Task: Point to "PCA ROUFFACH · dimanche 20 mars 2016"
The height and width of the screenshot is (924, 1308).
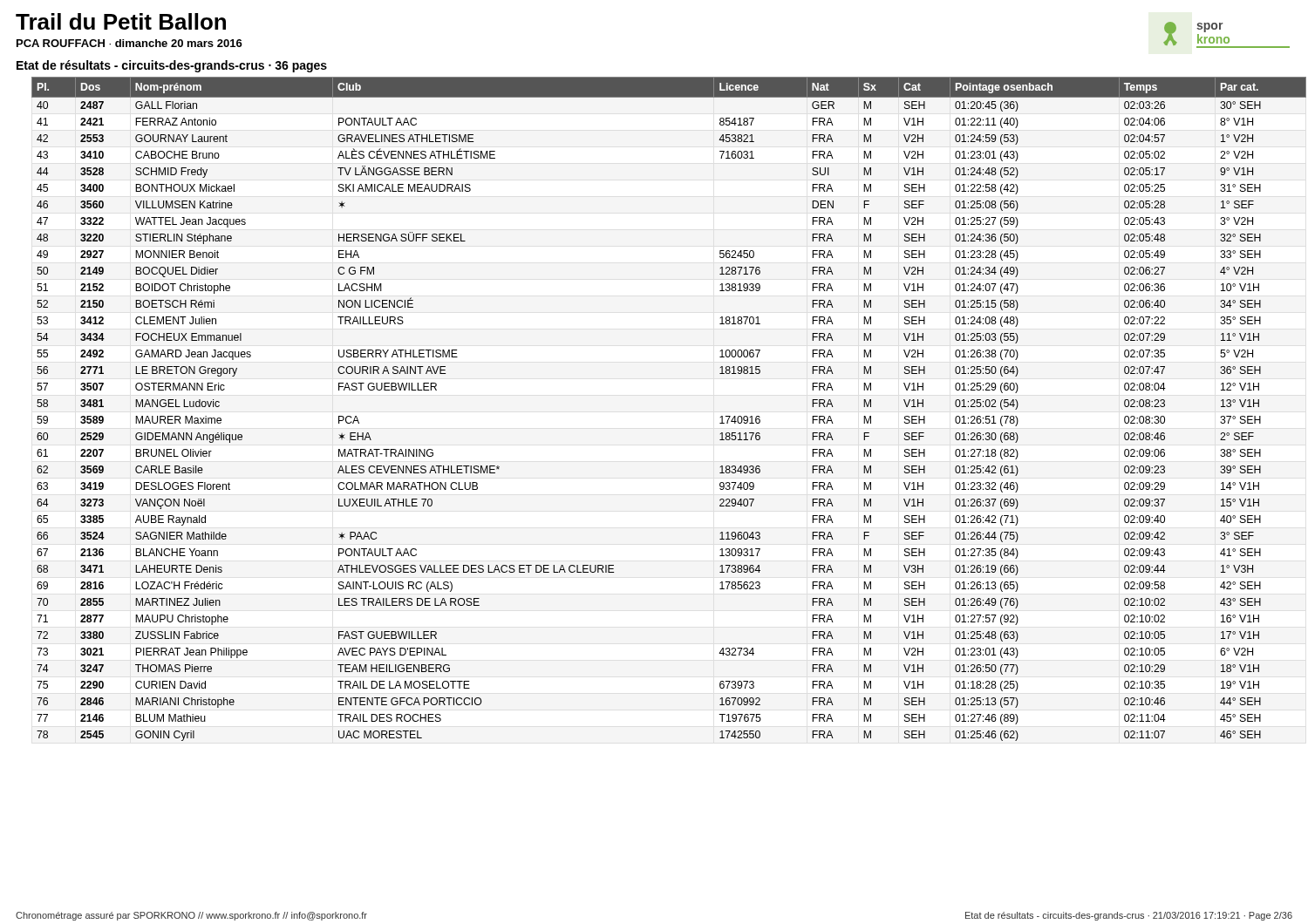Action: pos(129,43)
